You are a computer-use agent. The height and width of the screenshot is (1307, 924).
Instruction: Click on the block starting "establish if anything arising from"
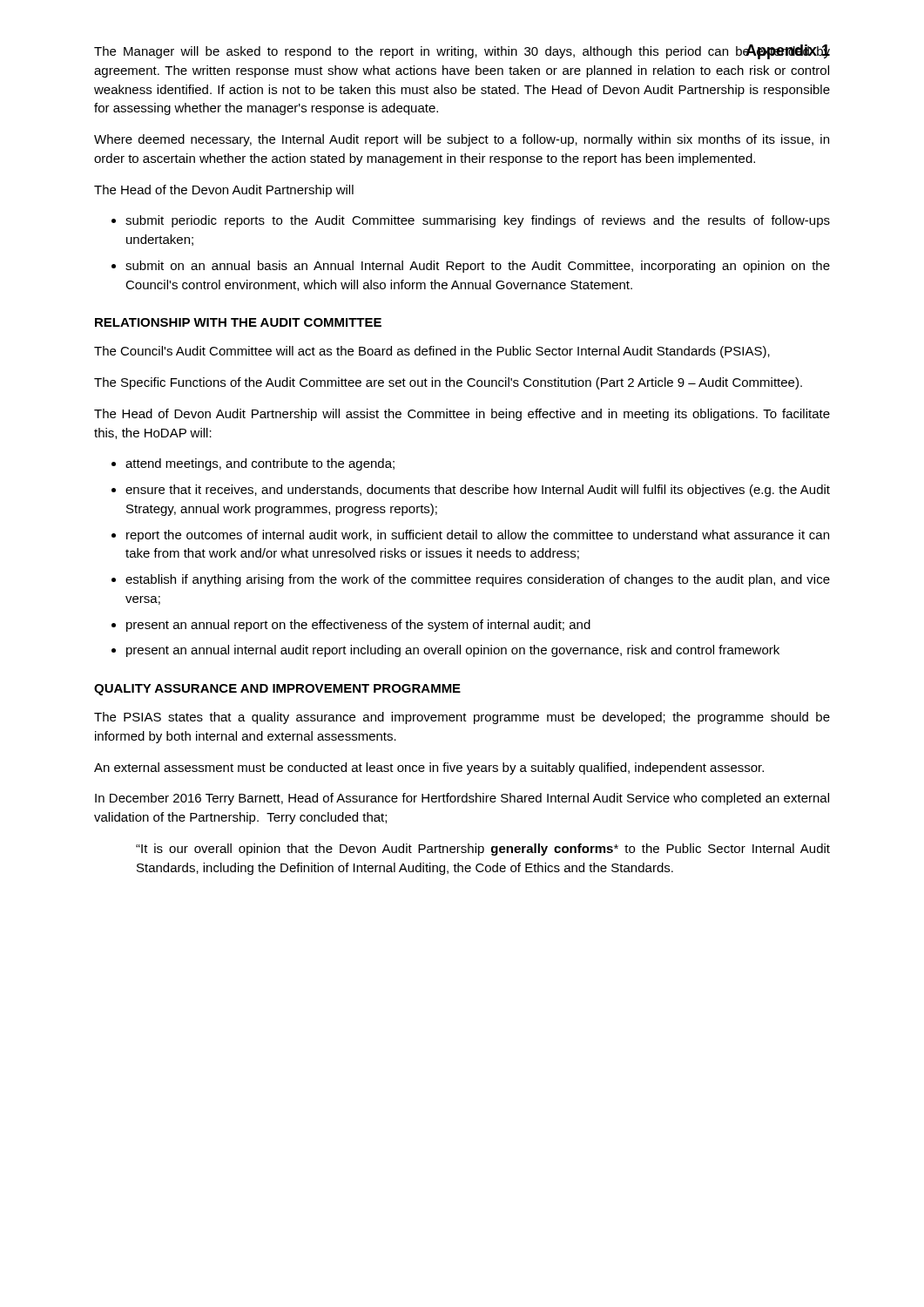(478, 588)
